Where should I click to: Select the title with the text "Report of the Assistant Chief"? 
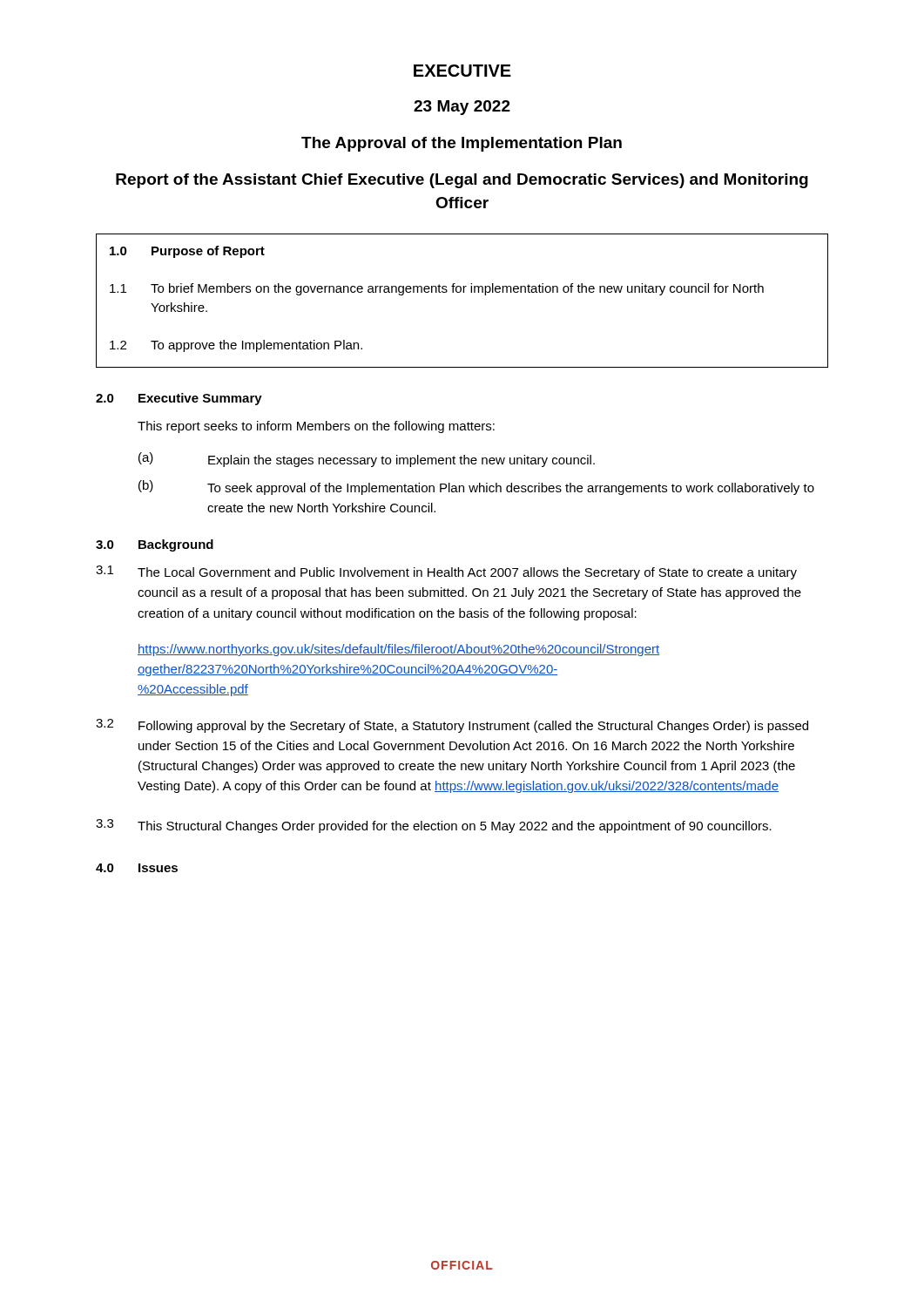tap(462, 191)
